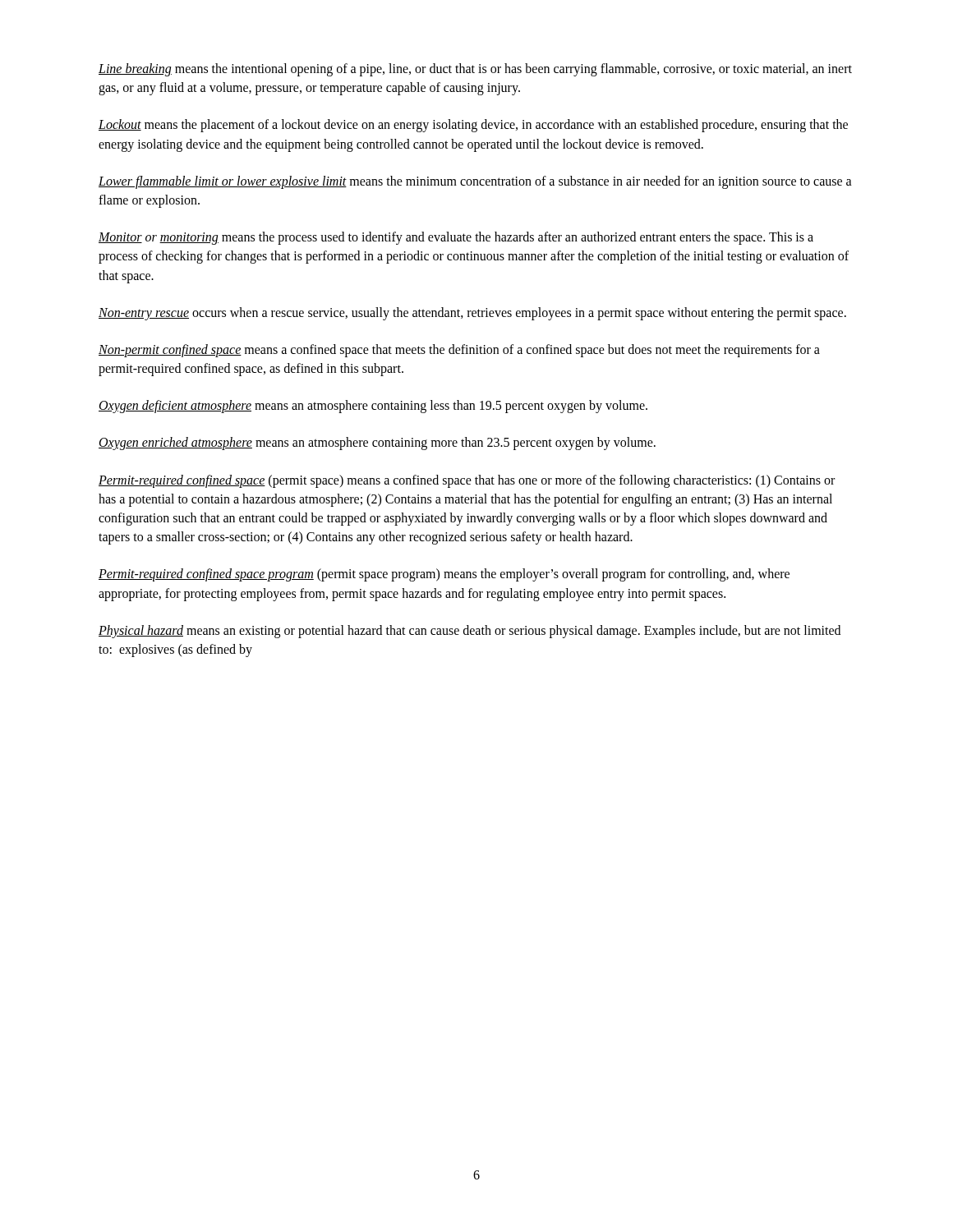Find the text block starting "Lower flammable limit or lower explosive"

pyautogui.click(x=476, y=191)
